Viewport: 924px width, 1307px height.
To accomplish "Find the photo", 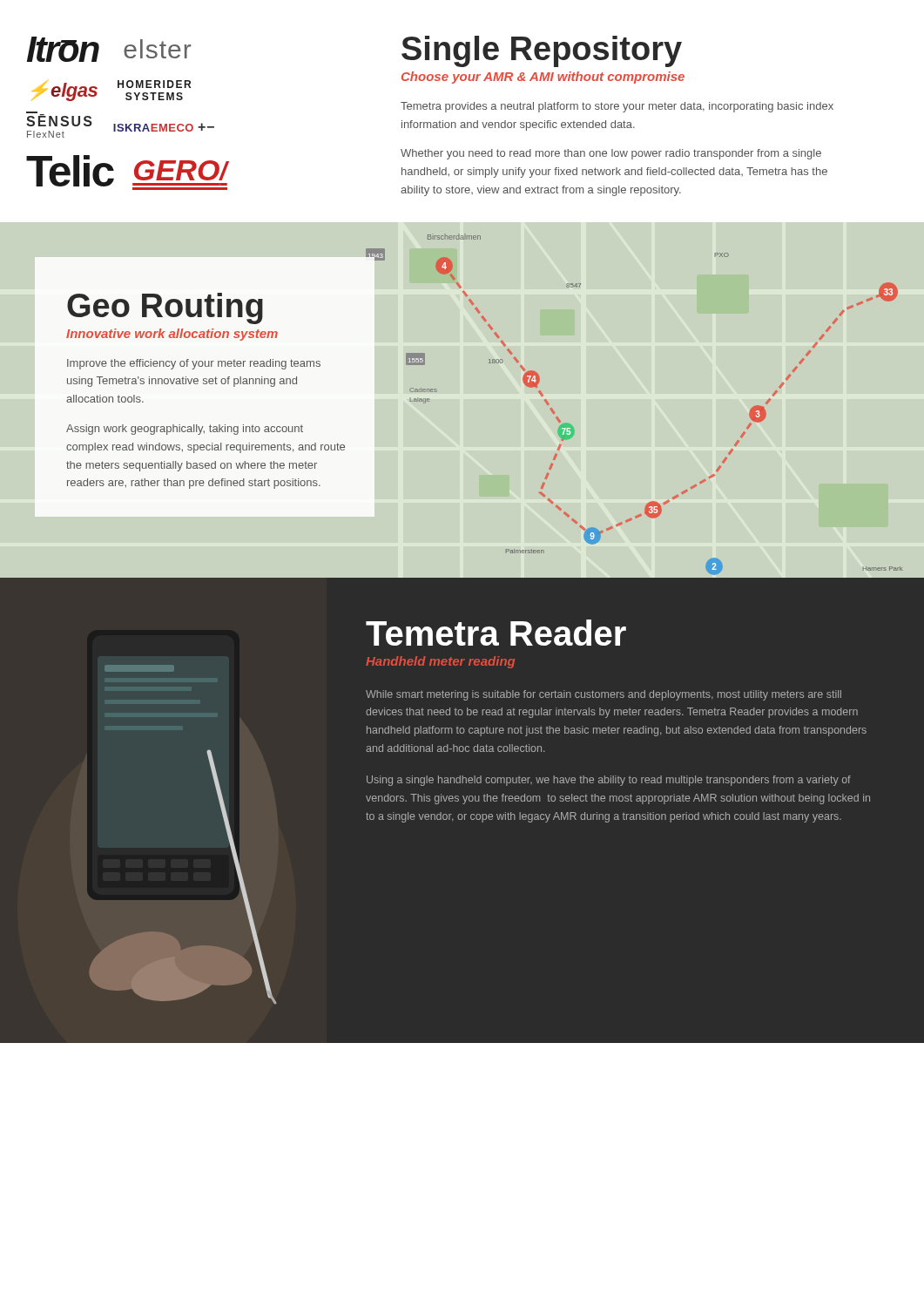I will point(163,810).
